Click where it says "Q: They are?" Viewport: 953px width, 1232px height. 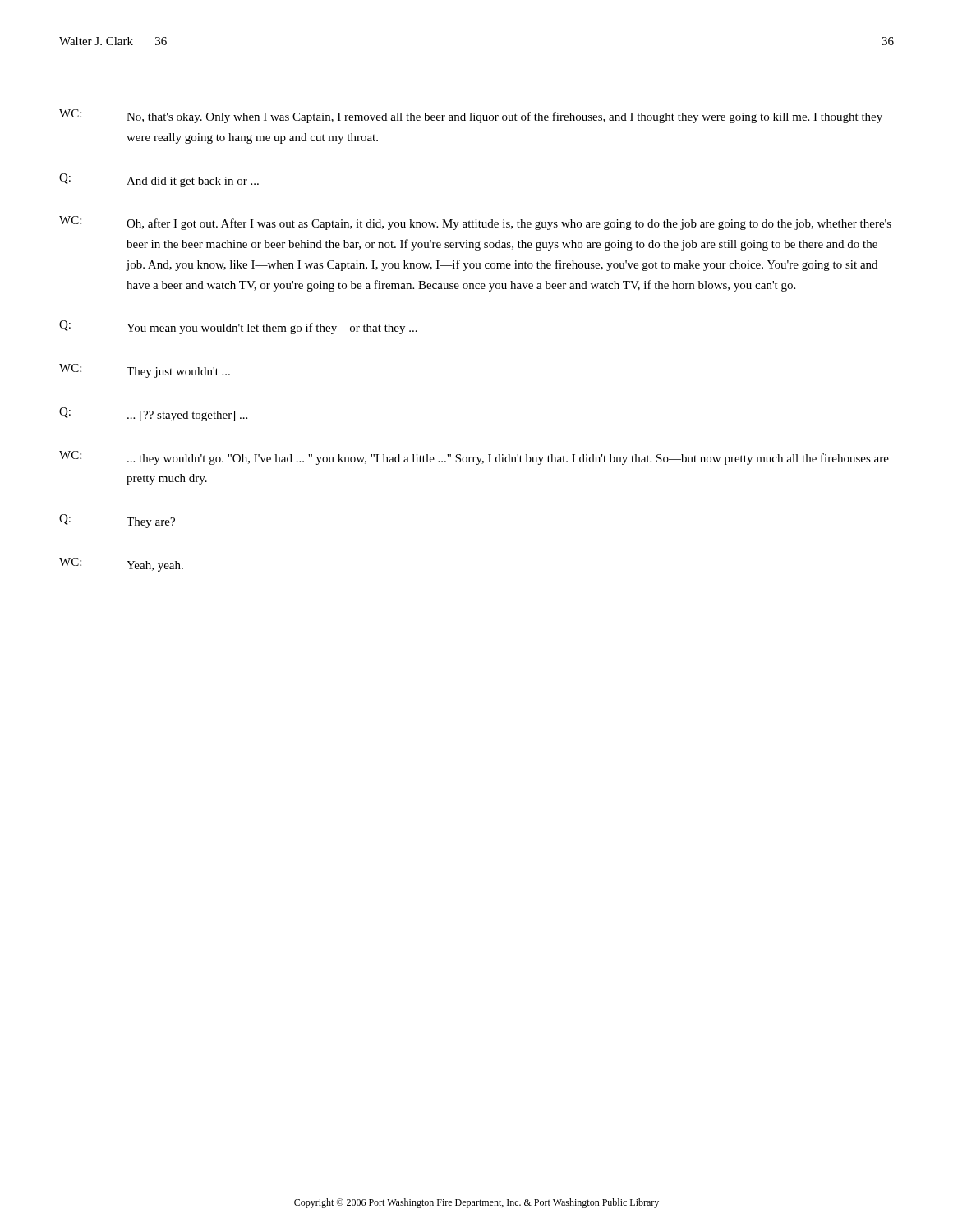point(147,521)
